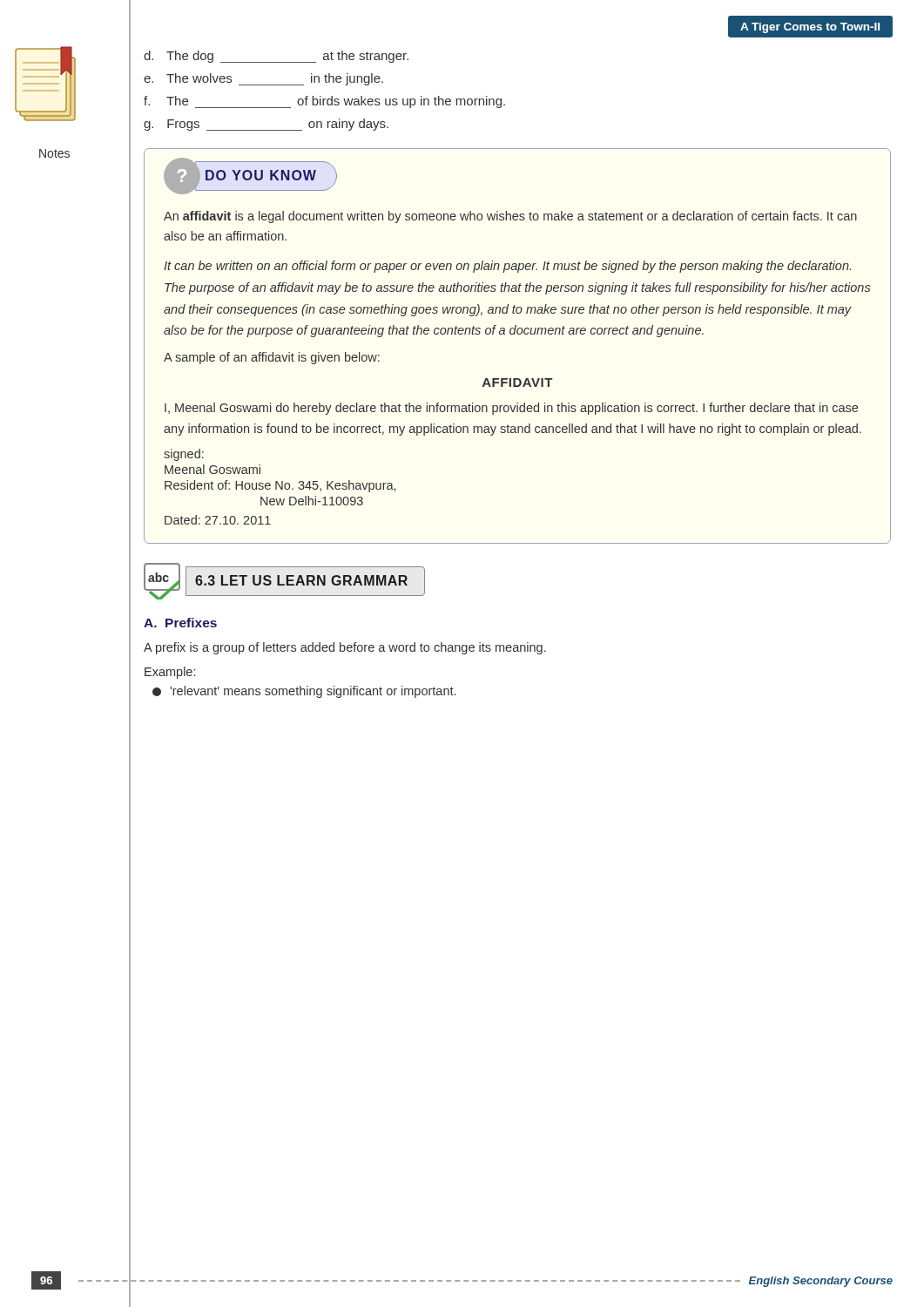Find the illustration

pyautogui.click(x=52, y=91)
